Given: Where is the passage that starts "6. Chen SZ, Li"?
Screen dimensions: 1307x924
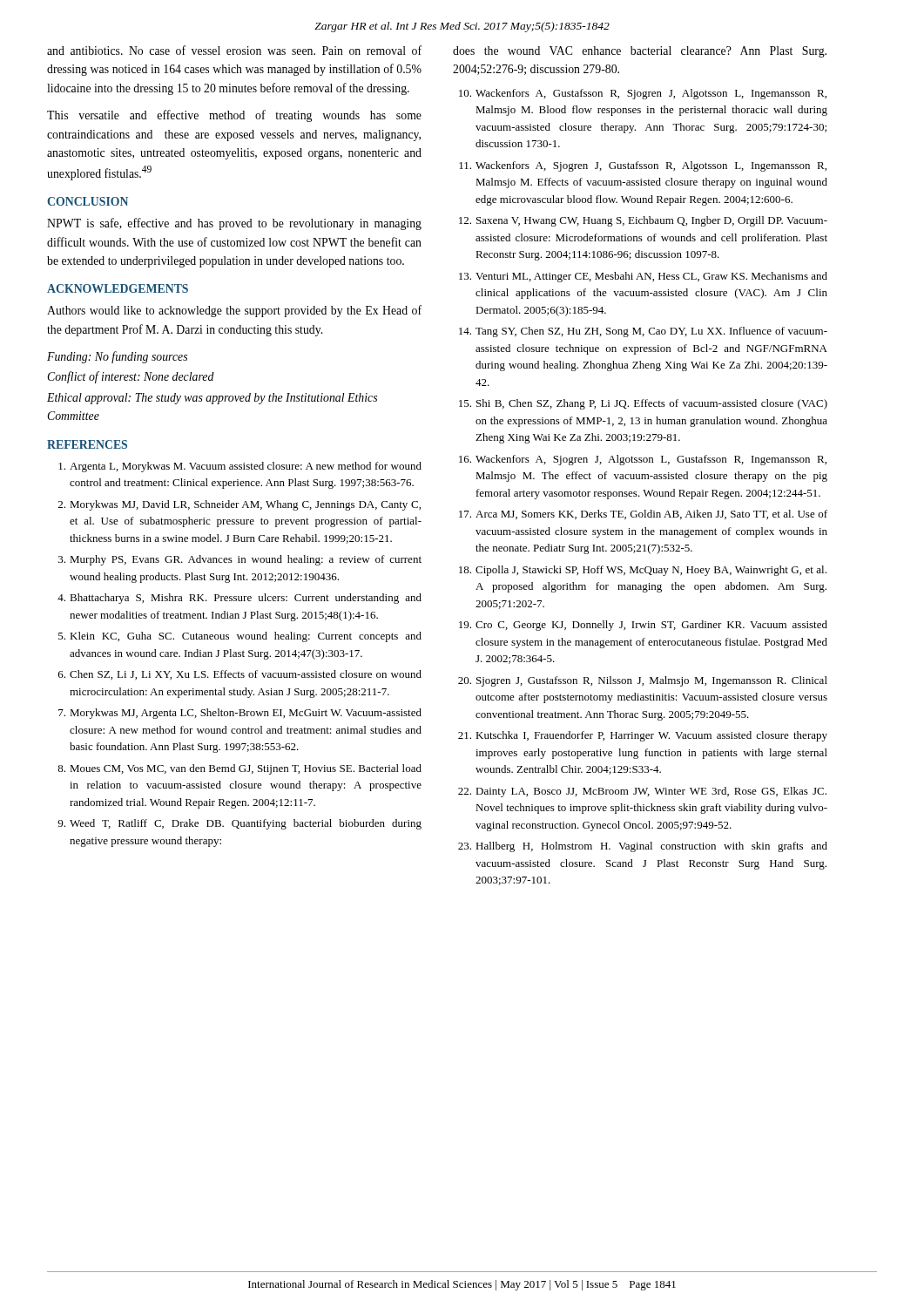Looking at the screenshot, I should click(x=234, y=683).
